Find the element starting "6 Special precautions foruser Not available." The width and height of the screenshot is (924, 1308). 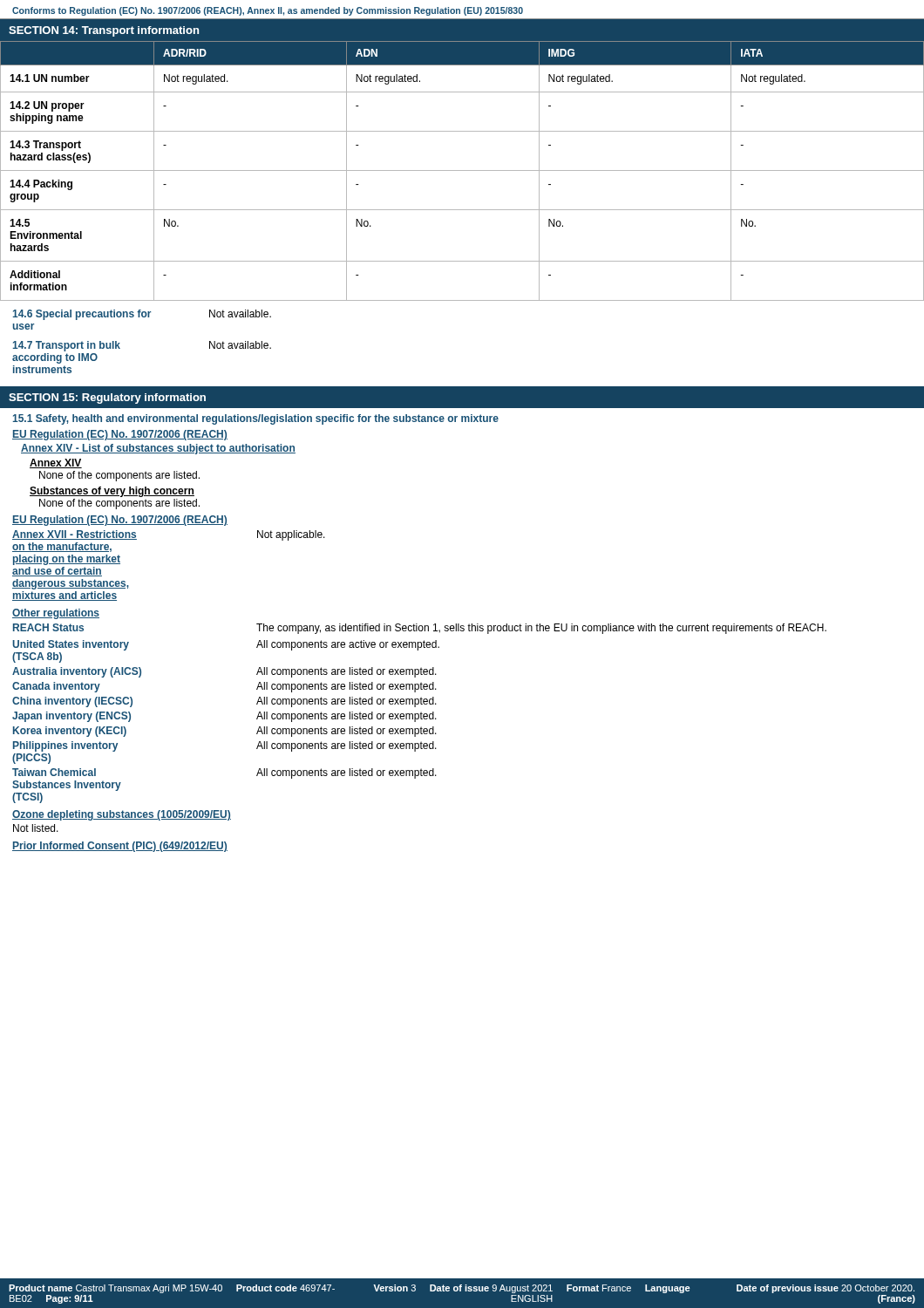142,320
